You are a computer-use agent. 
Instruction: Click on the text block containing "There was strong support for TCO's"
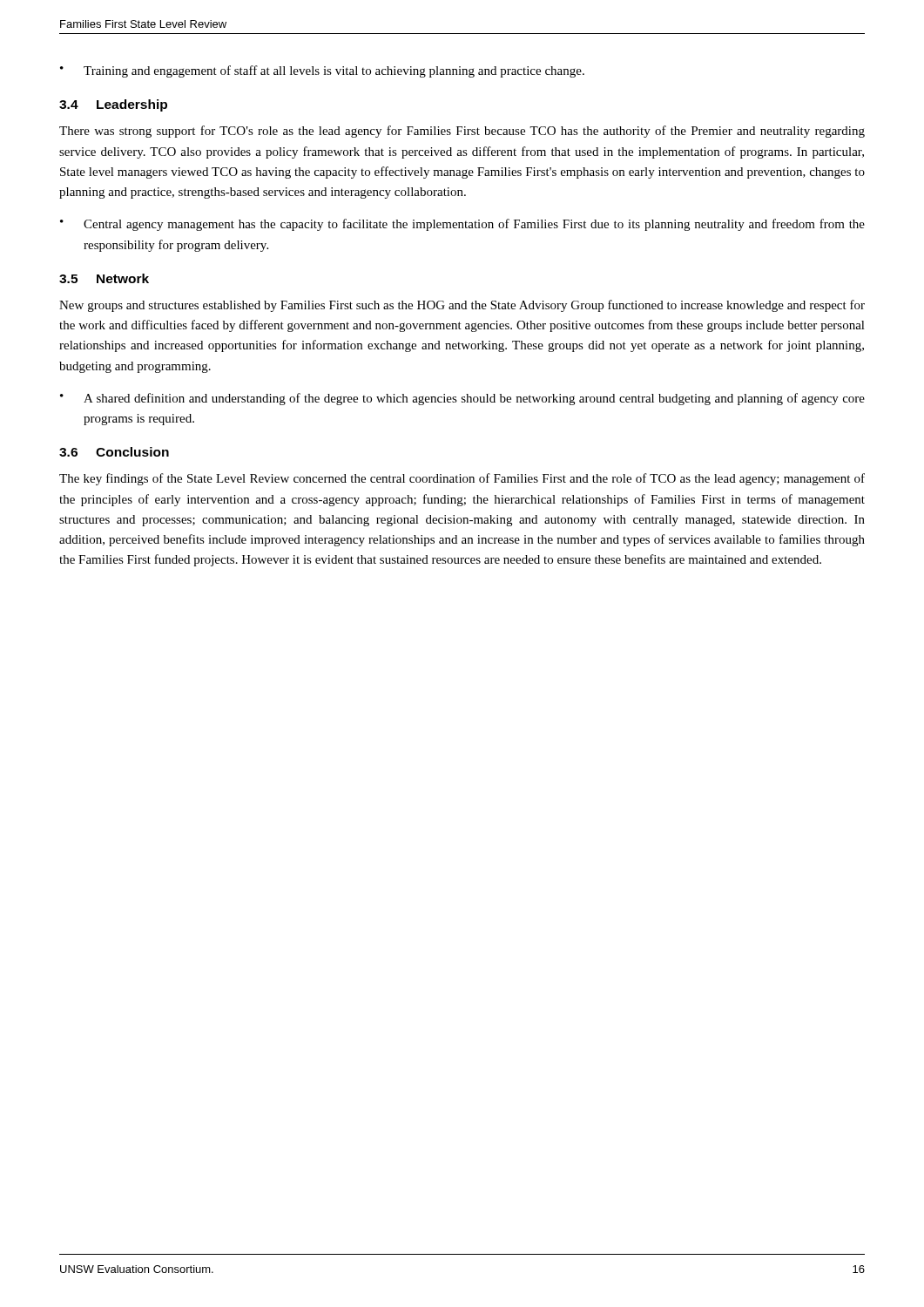[462, 161]
